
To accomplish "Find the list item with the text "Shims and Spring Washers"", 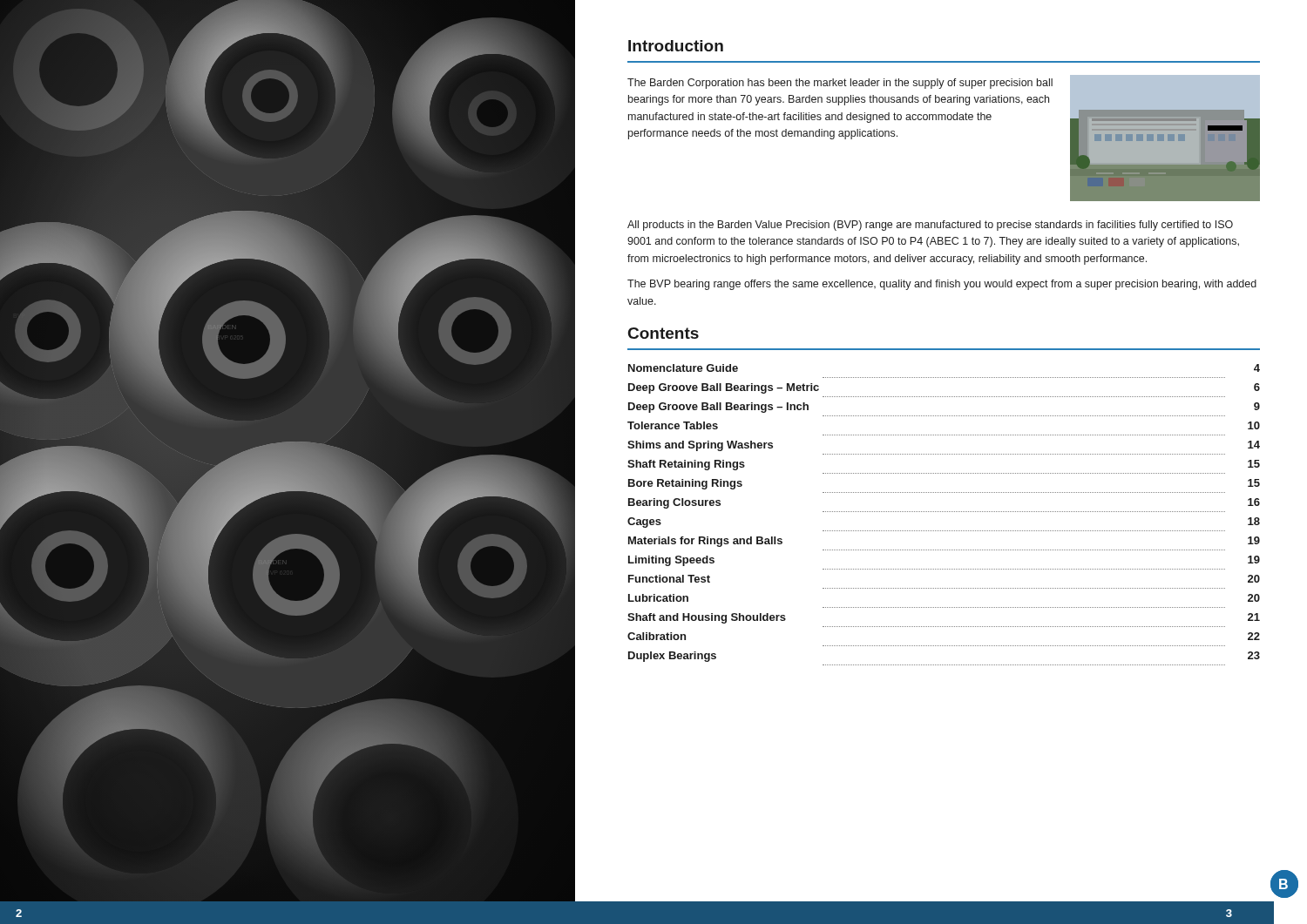I will [700, 445].
